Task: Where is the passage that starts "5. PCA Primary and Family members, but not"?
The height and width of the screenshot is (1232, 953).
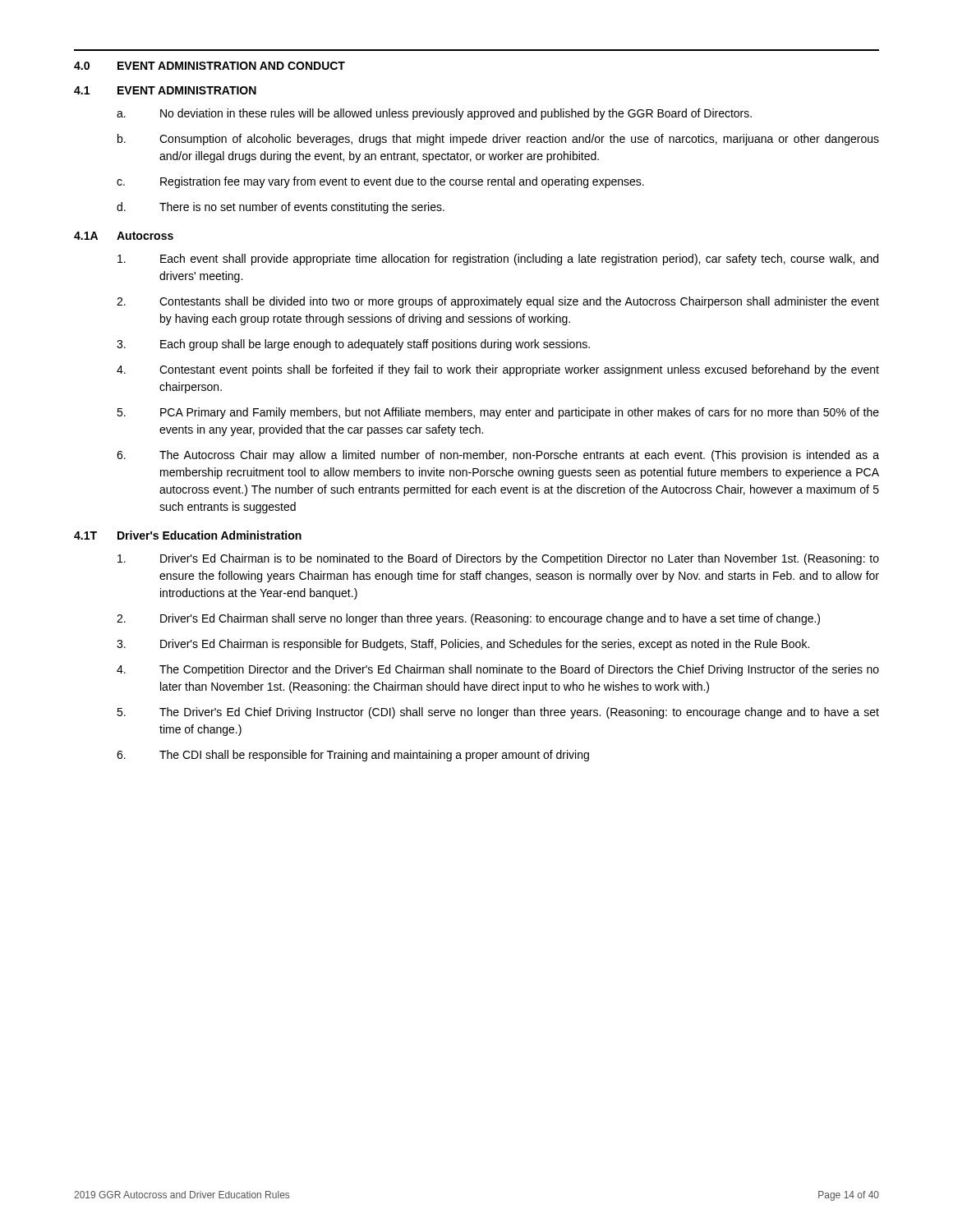Action: pyautogui.click(x=498, y=421)
